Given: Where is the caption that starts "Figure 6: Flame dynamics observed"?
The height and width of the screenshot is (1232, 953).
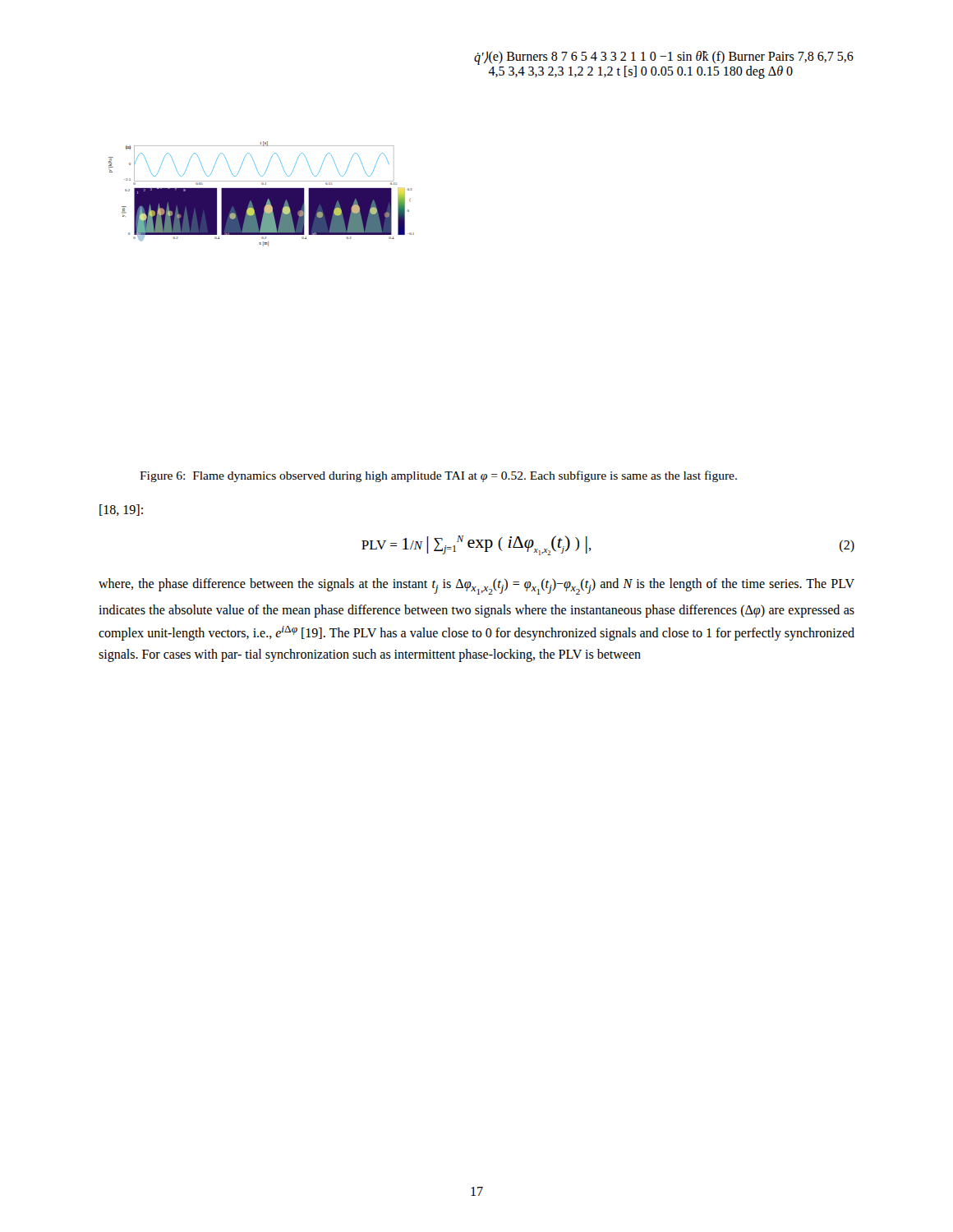Looking at the screenshot, I should [439, 475].
